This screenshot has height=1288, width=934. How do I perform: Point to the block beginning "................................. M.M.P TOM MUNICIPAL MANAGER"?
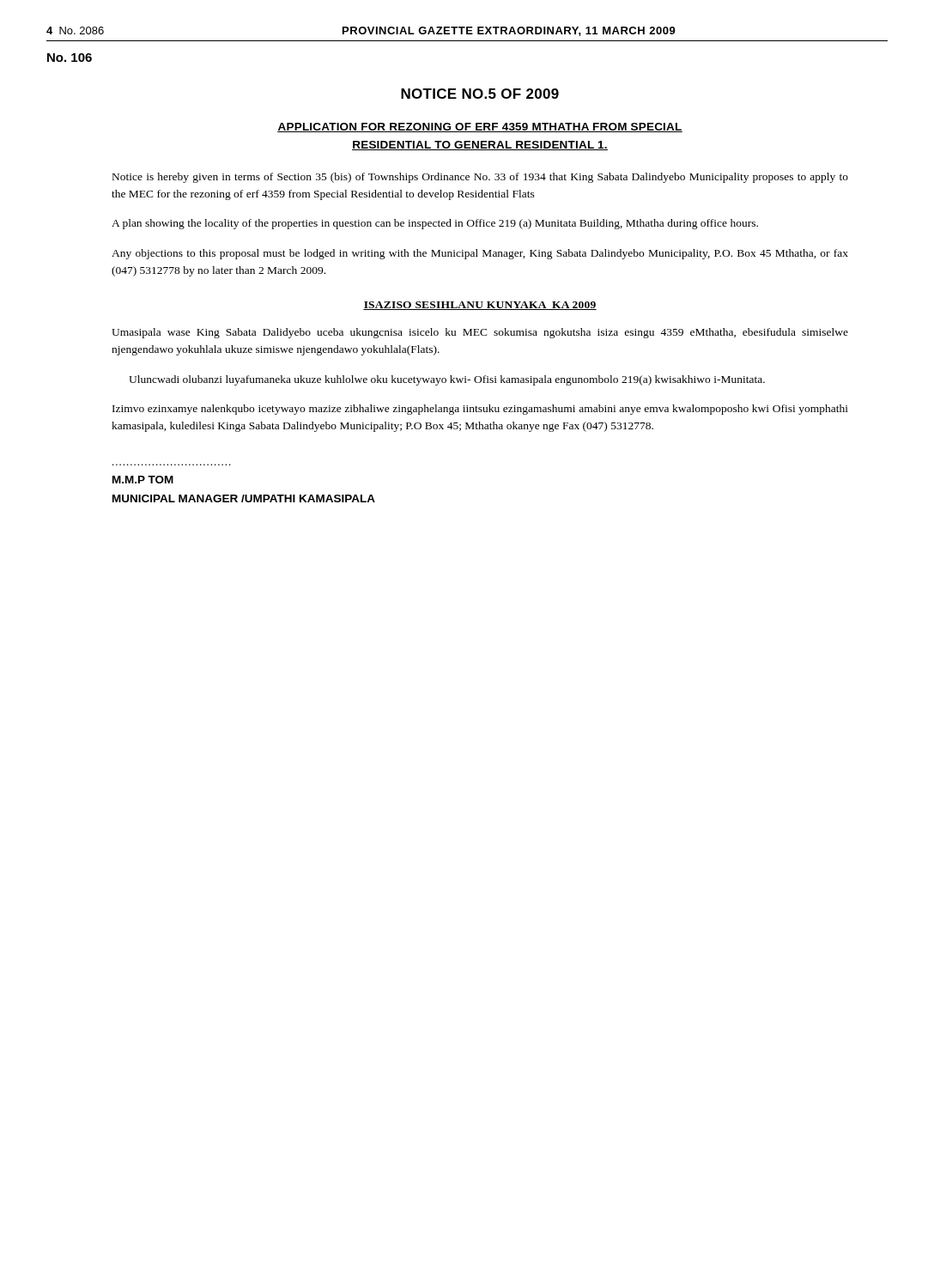tap(143, 480)
